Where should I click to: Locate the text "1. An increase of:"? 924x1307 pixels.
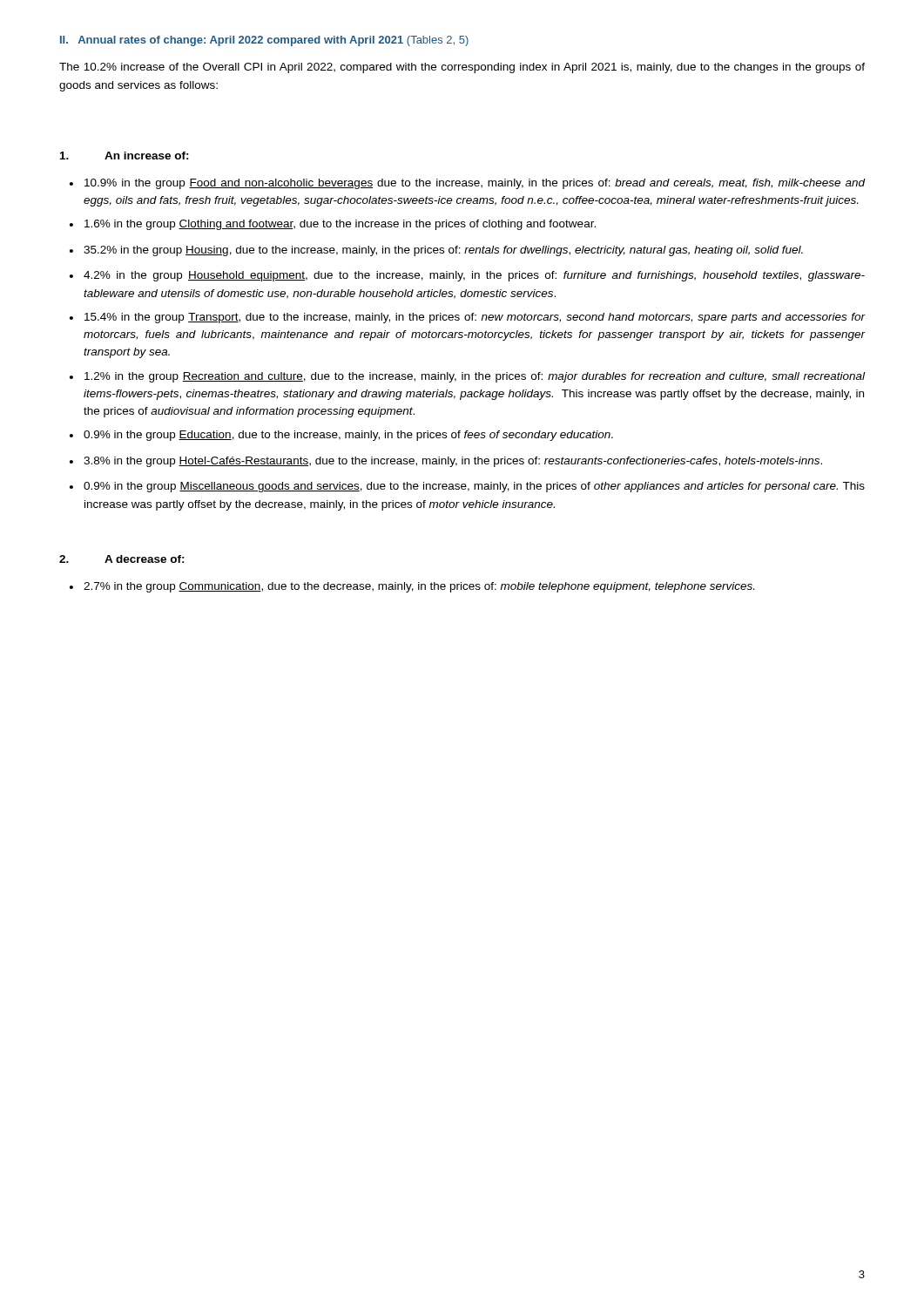pyautogui.click(x=124, y=155)
